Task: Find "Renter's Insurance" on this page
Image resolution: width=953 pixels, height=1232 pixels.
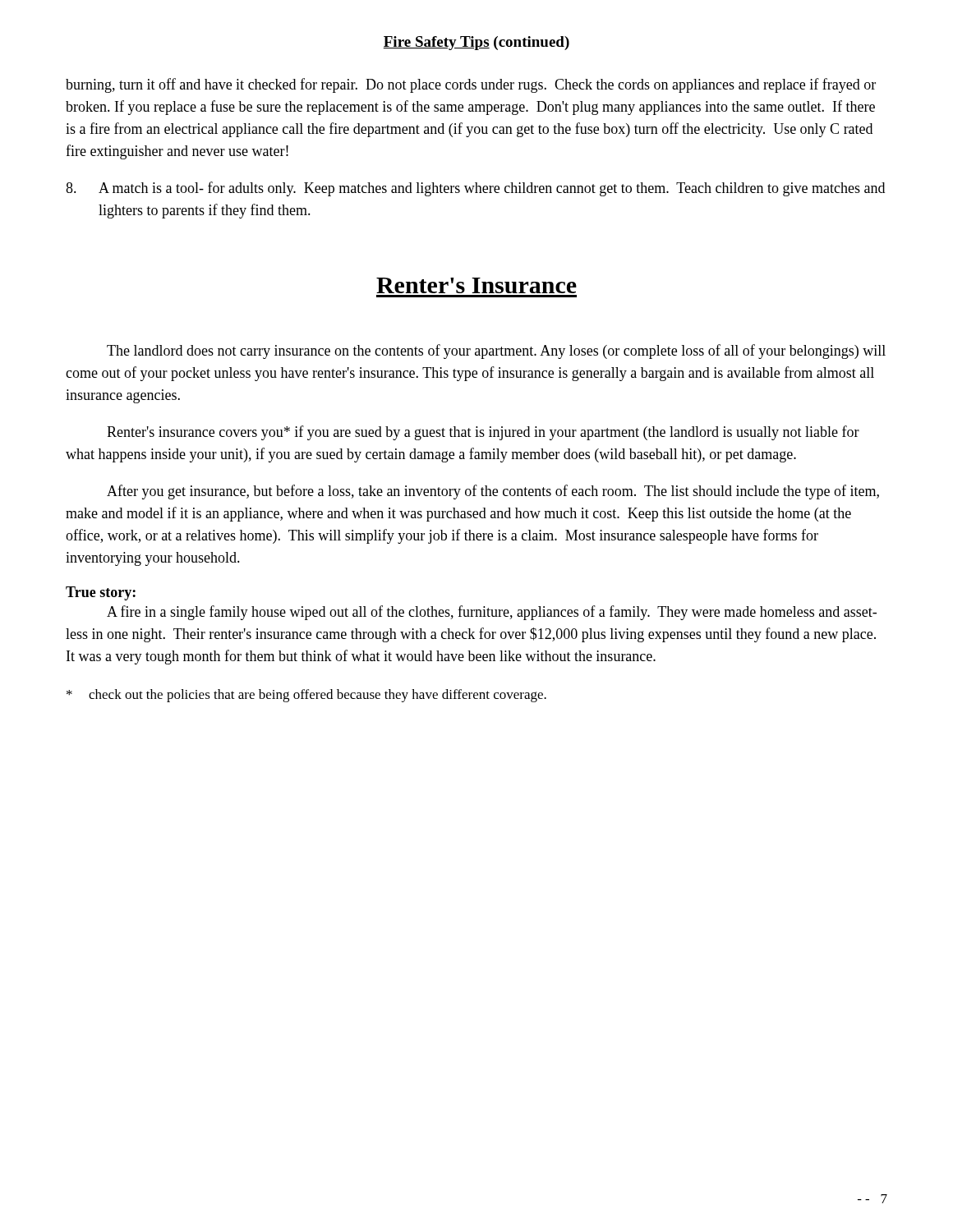Action: pos(476,285)
